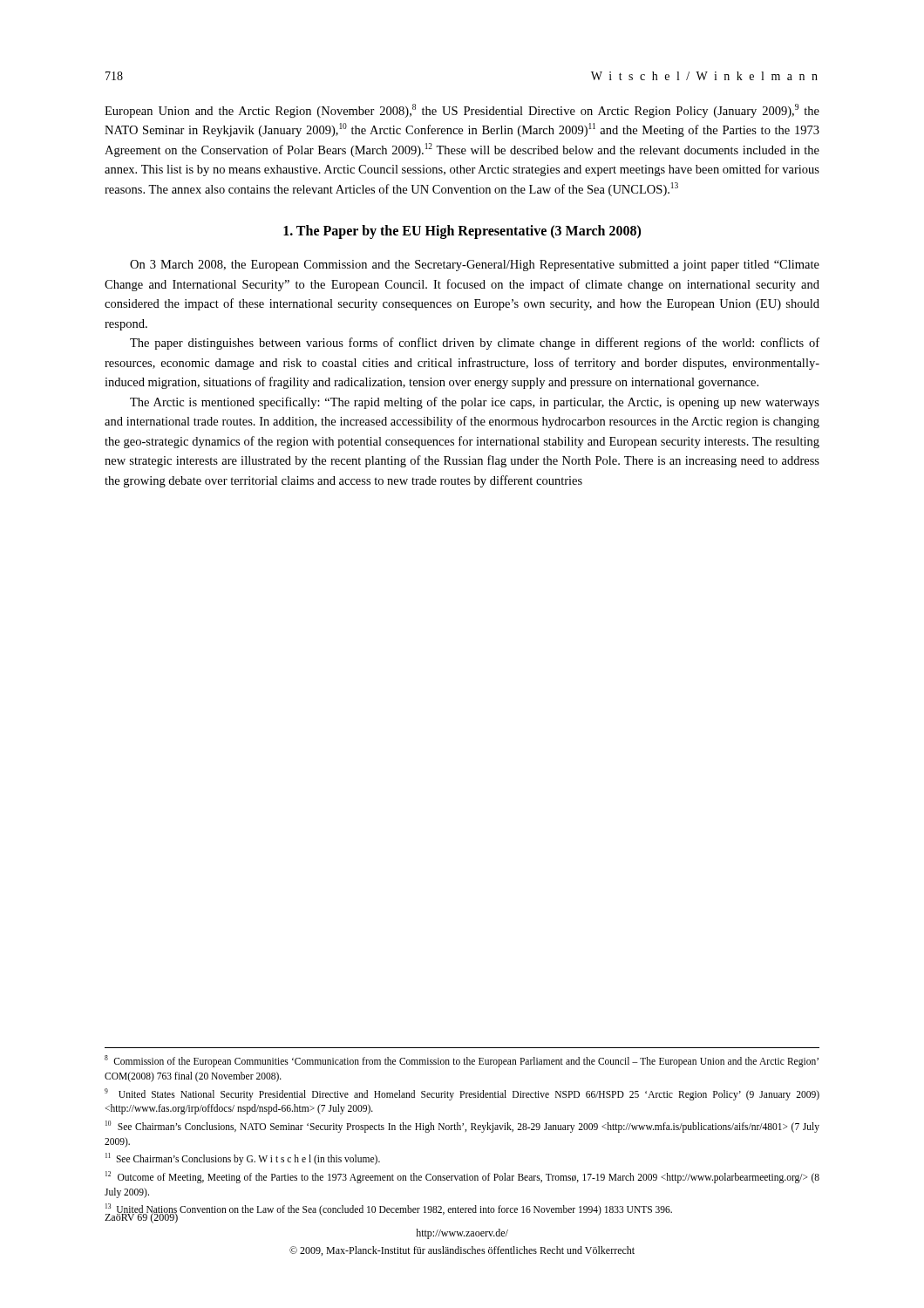The width and height of the screenshot is (924, 1308).
Task: Point to the block beginning "10 See Chairman’s"
Action: click(462, 1133)
